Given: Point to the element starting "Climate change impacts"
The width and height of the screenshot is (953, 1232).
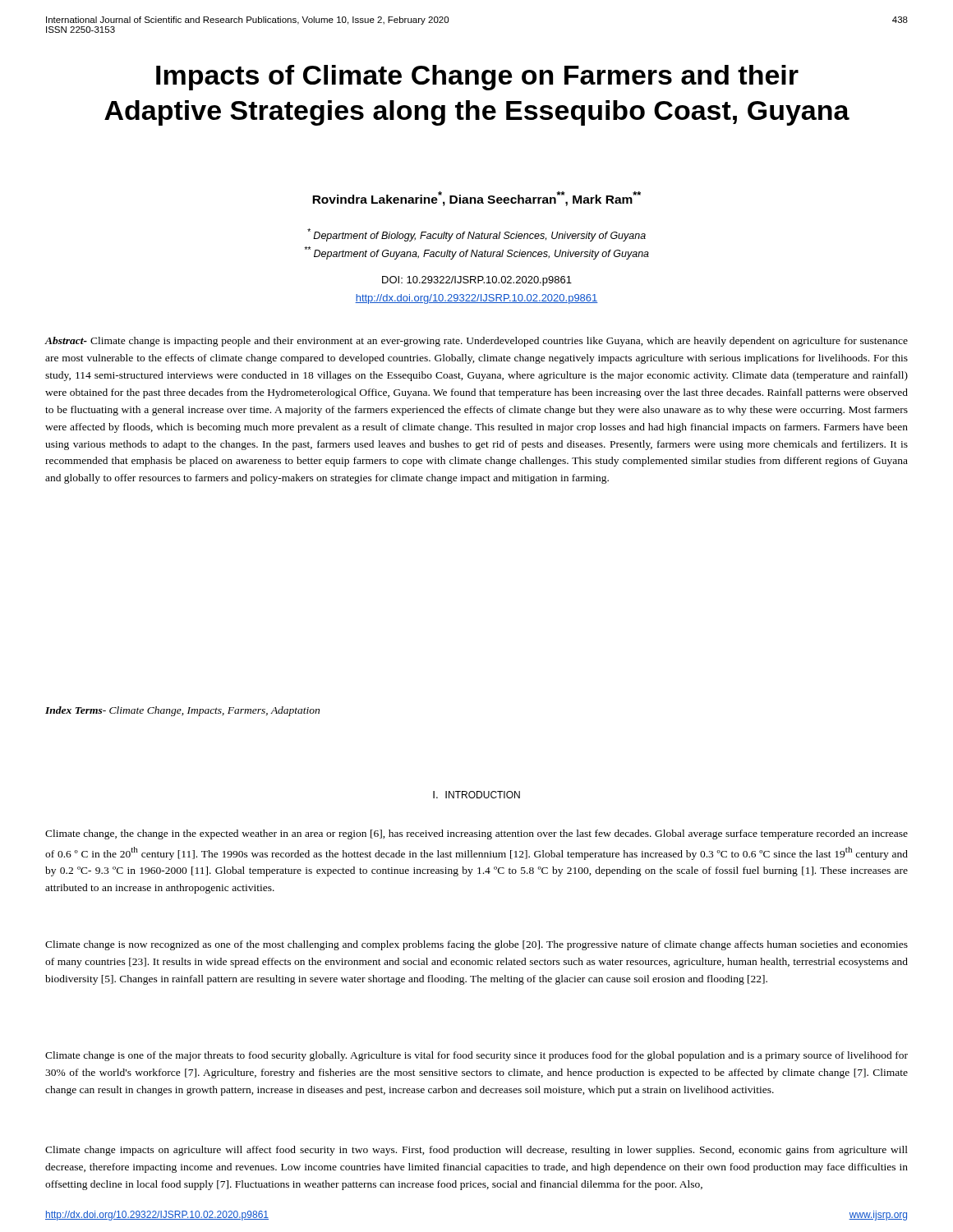Looking at the screenshot, I should click(476, 1167).
